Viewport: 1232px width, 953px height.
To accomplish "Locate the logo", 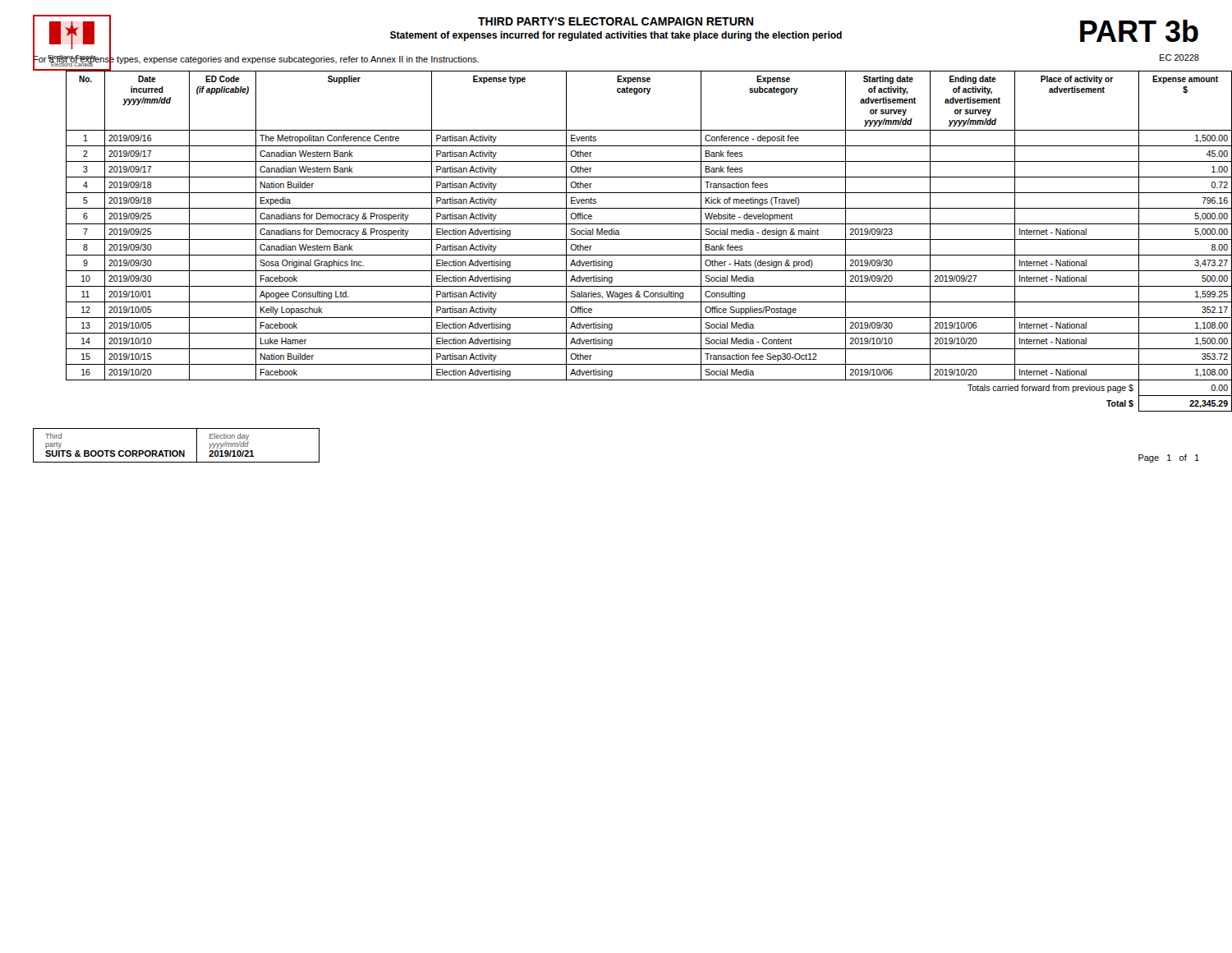I will point(72,44).
